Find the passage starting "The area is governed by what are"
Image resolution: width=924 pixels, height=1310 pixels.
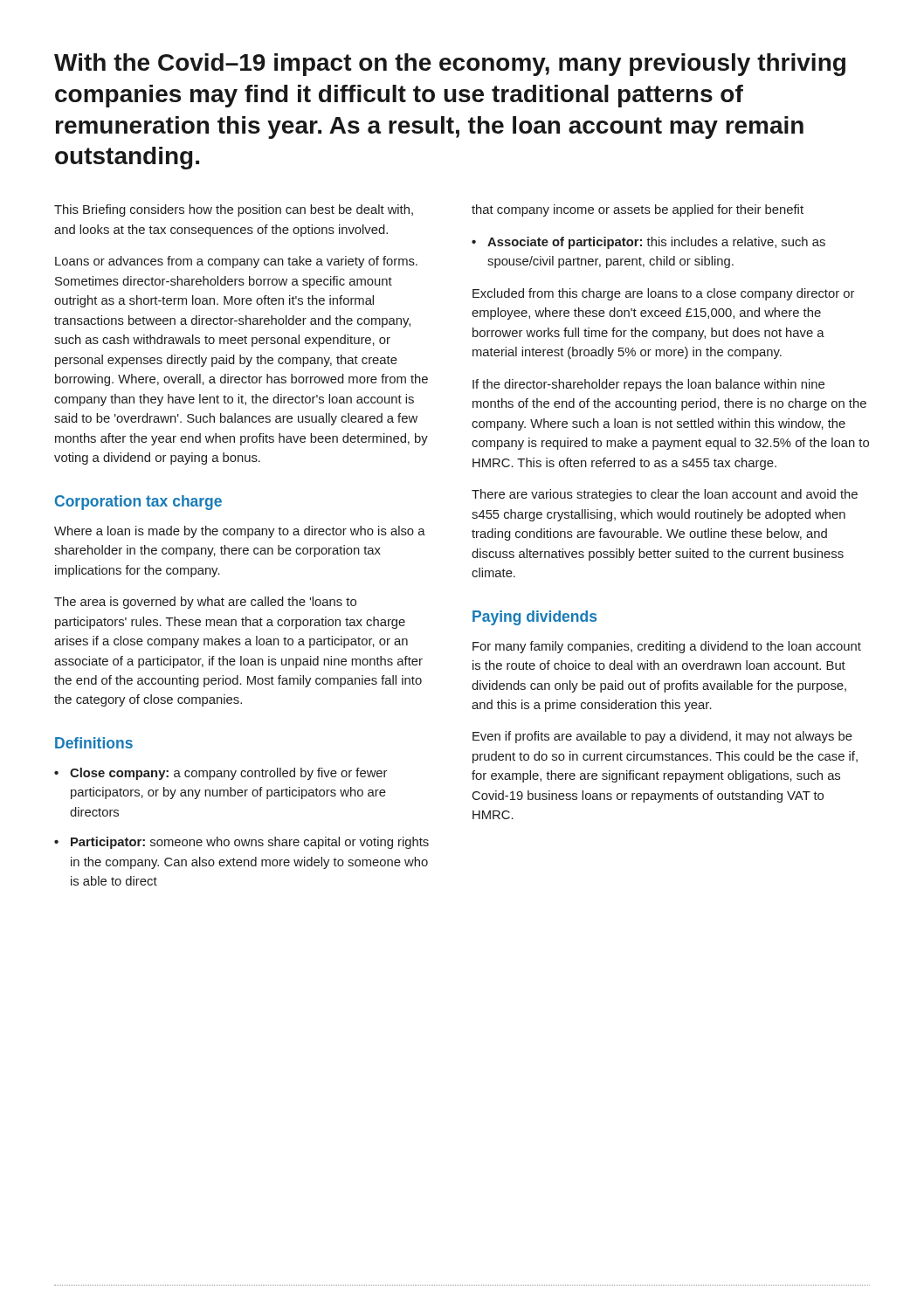click(242, 651)
